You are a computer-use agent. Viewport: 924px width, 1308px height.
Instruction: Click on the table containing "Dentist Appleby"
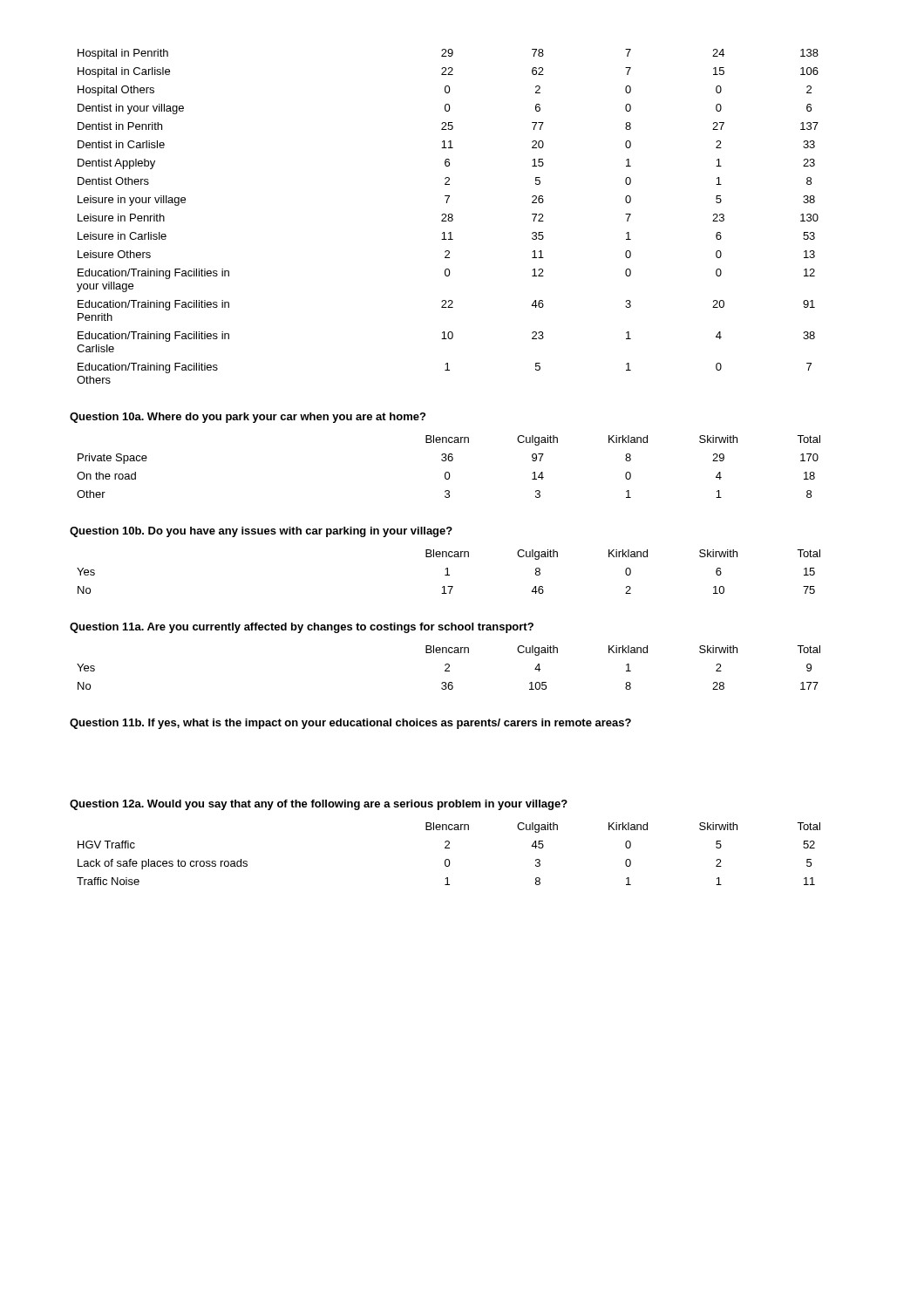pyautogui.click(x=462, y=216)
